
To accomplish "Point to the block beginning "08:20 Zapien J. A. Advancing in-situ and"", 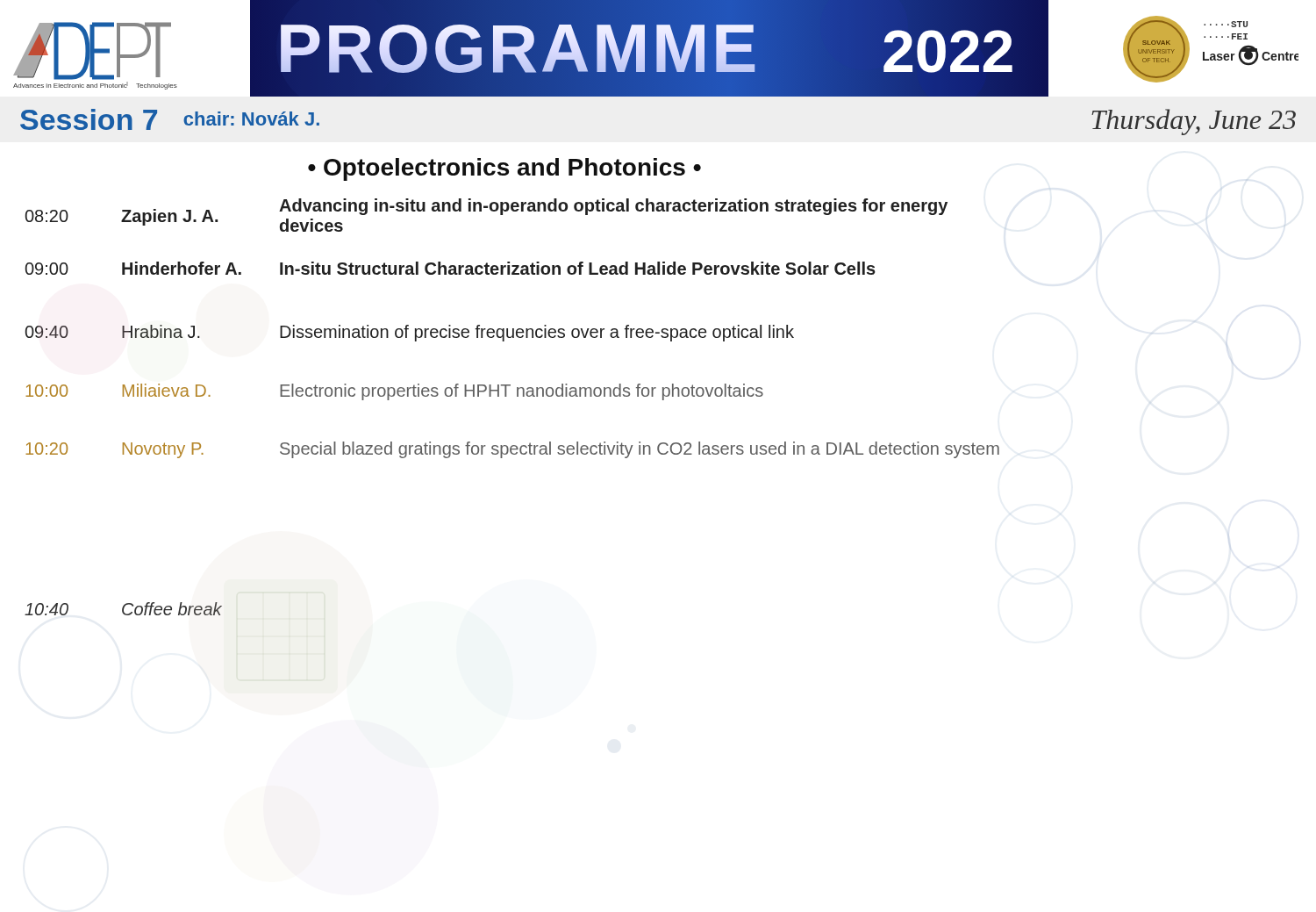I will (500, 216).
